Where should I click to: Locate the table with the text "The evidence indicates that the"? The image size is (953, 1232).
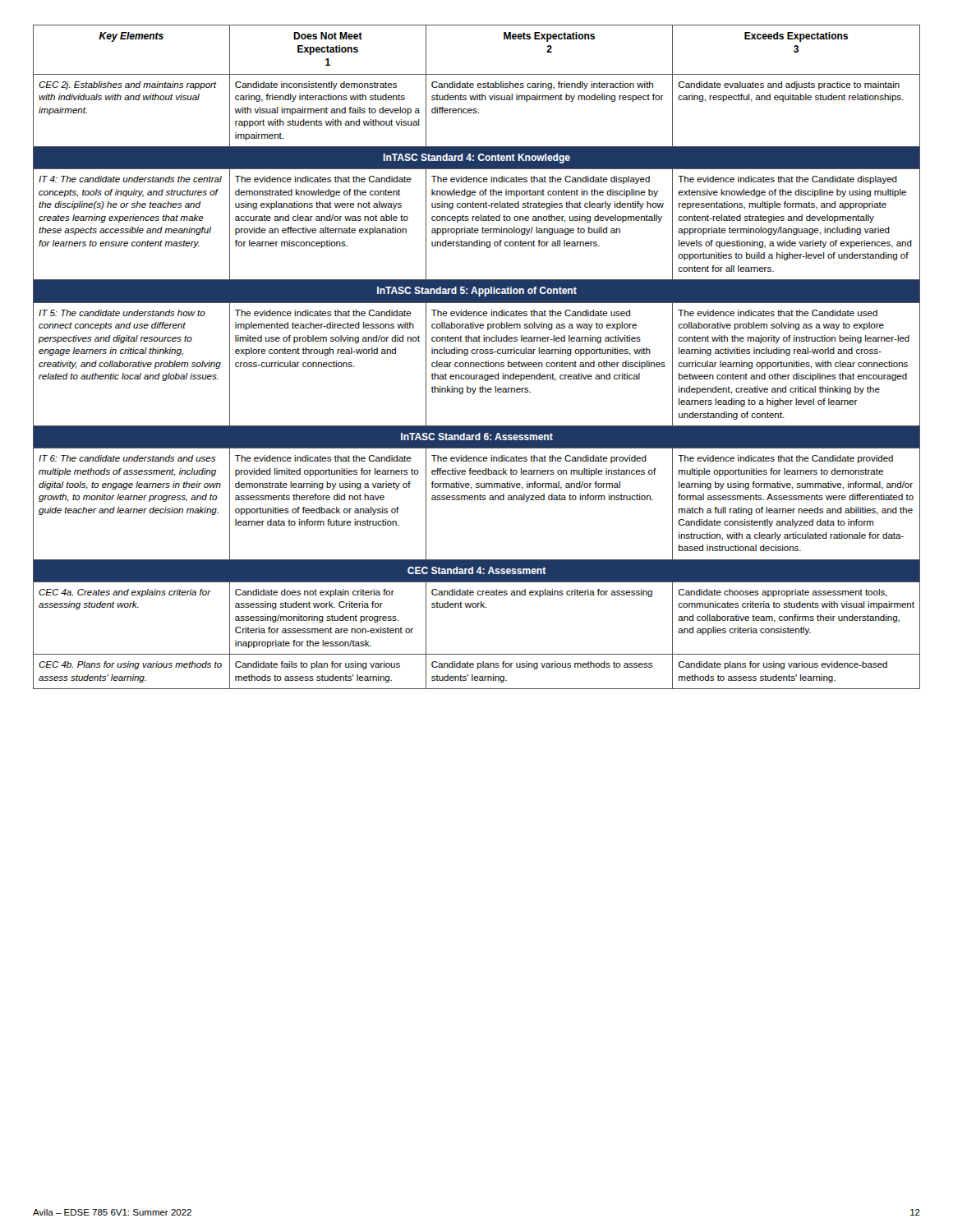coord(476,357)
